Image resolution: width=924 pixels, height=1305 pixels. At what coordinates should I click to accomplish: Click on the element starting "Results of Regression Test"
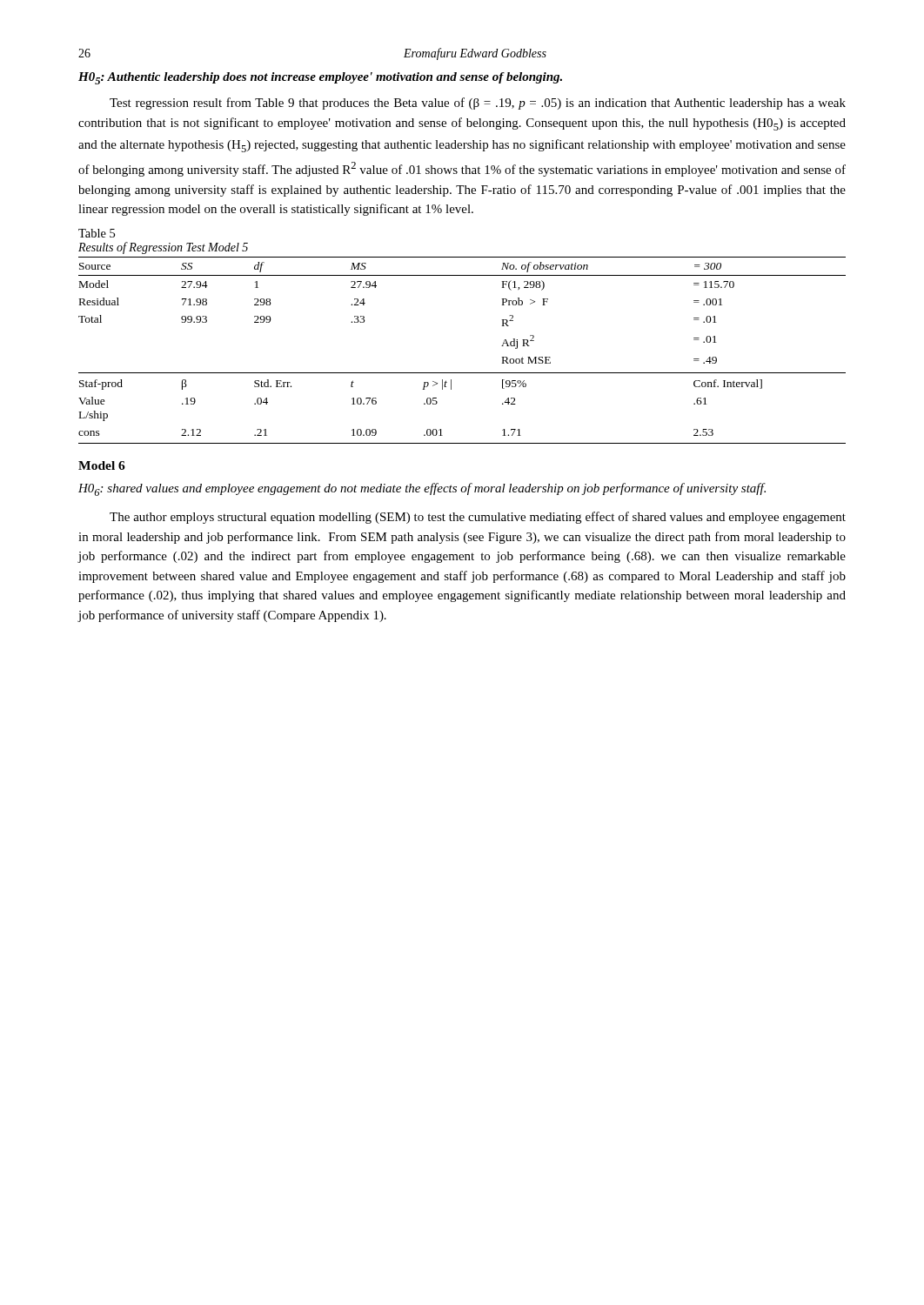pos(163,247)
